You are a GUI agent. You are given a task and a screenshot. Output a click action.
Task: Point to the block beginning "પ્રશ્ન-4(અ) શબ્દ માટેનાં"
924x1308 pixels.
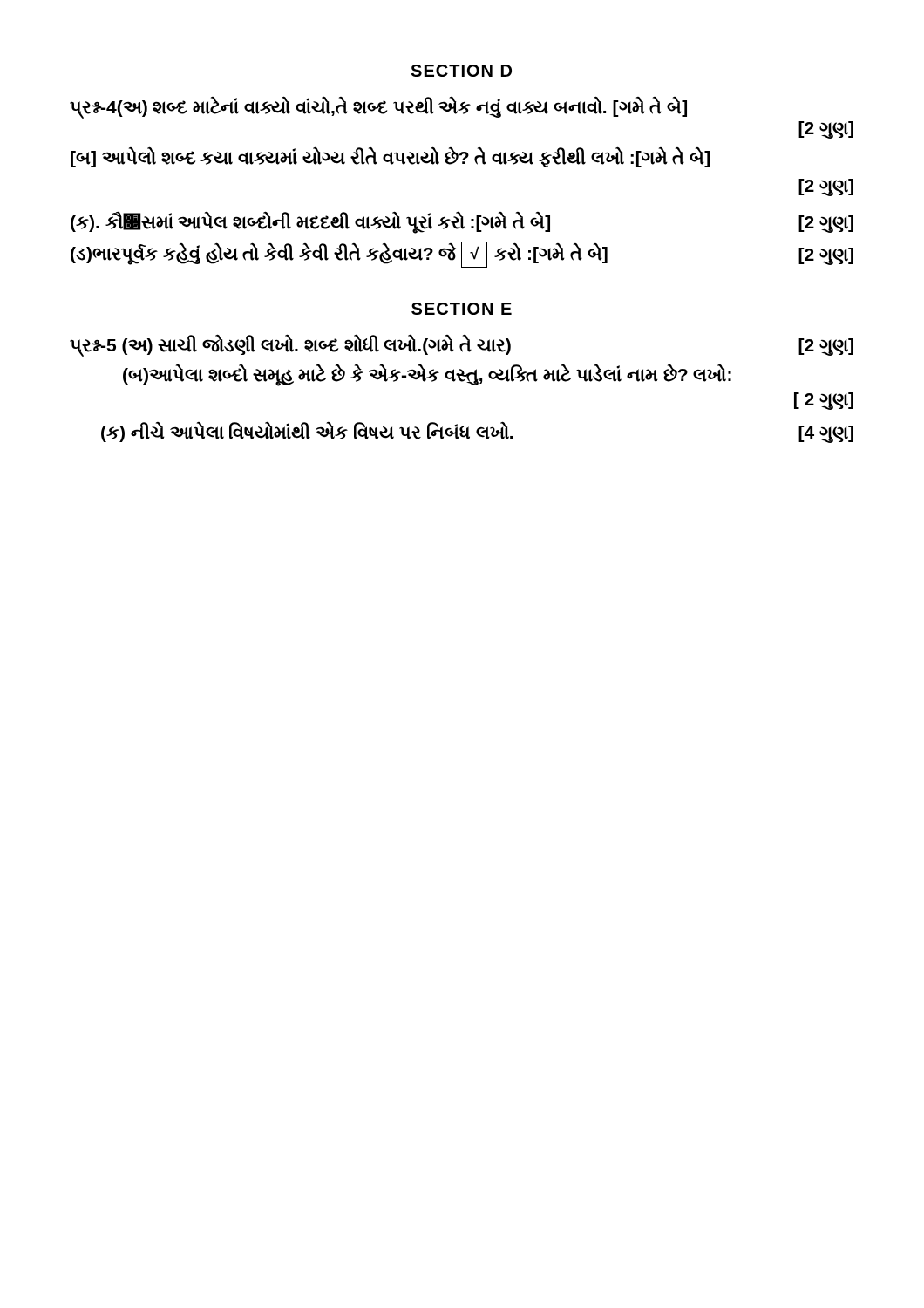point(462,118)
